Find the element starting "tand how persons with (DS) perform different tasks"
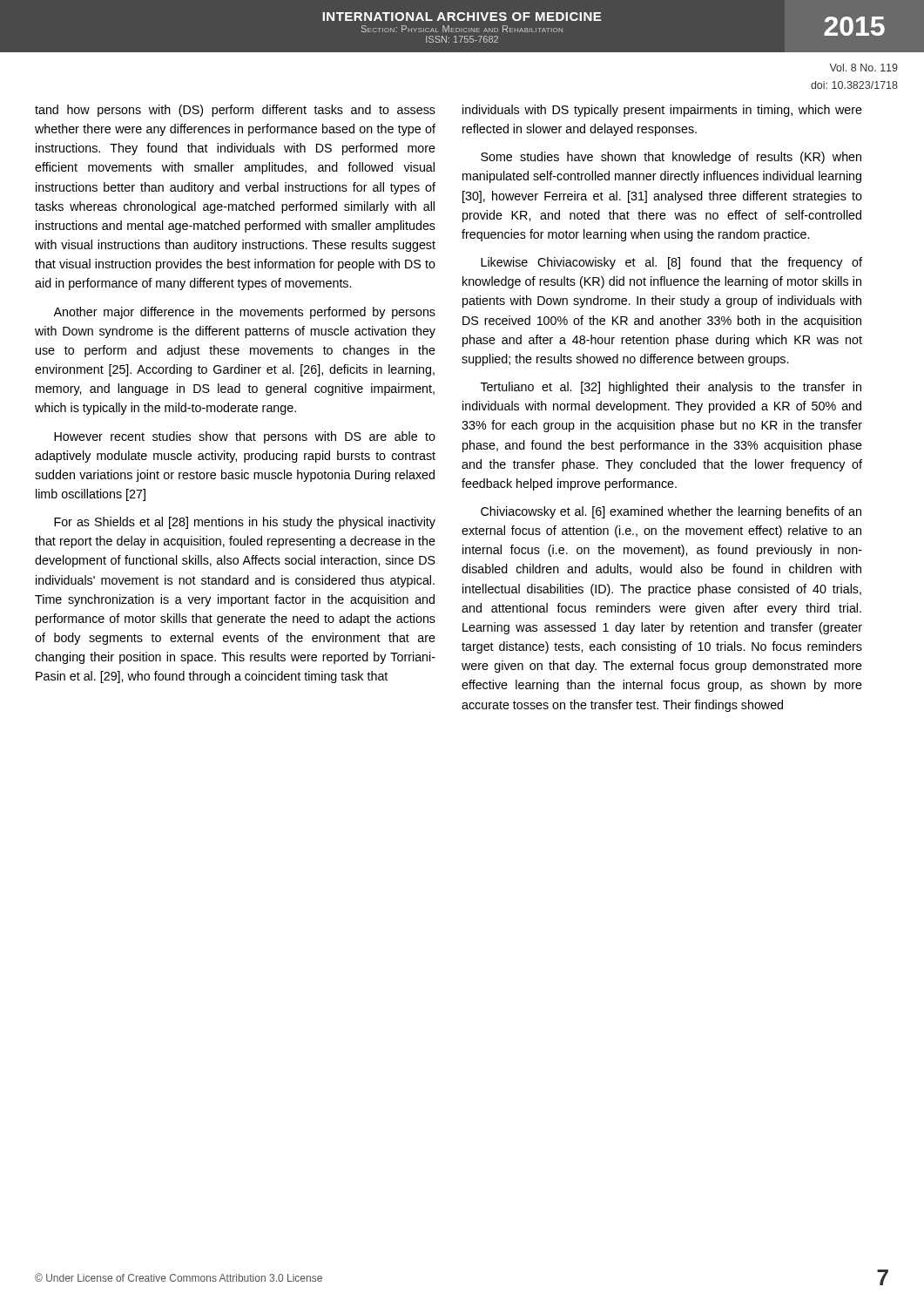Viewport: 924px width, 1307px height. click(x=235, y=197)
